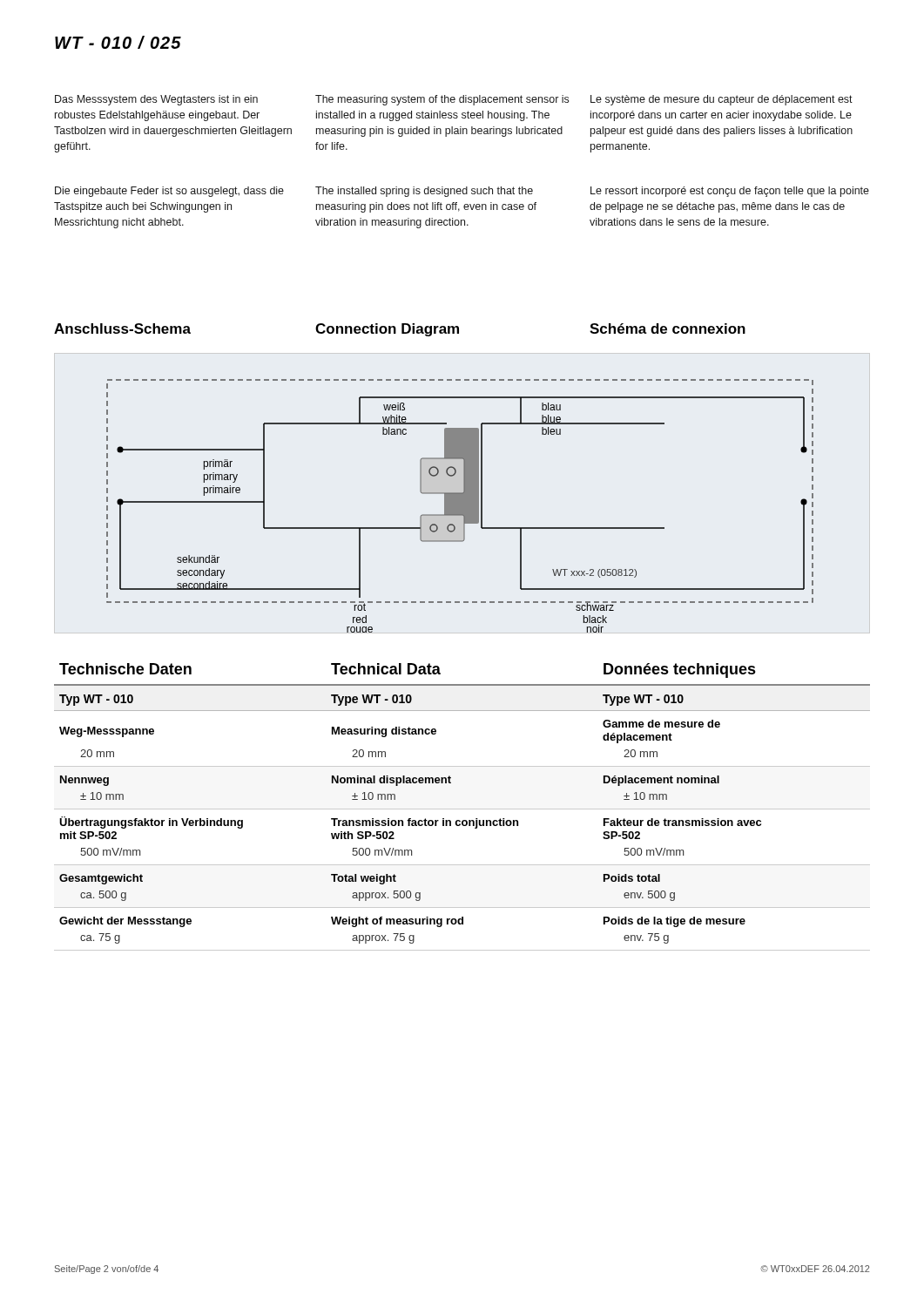Select the text block starting "Le ressort incorporé est conçu"
The height and width of the screenshot is (1307, 924).
729,207
